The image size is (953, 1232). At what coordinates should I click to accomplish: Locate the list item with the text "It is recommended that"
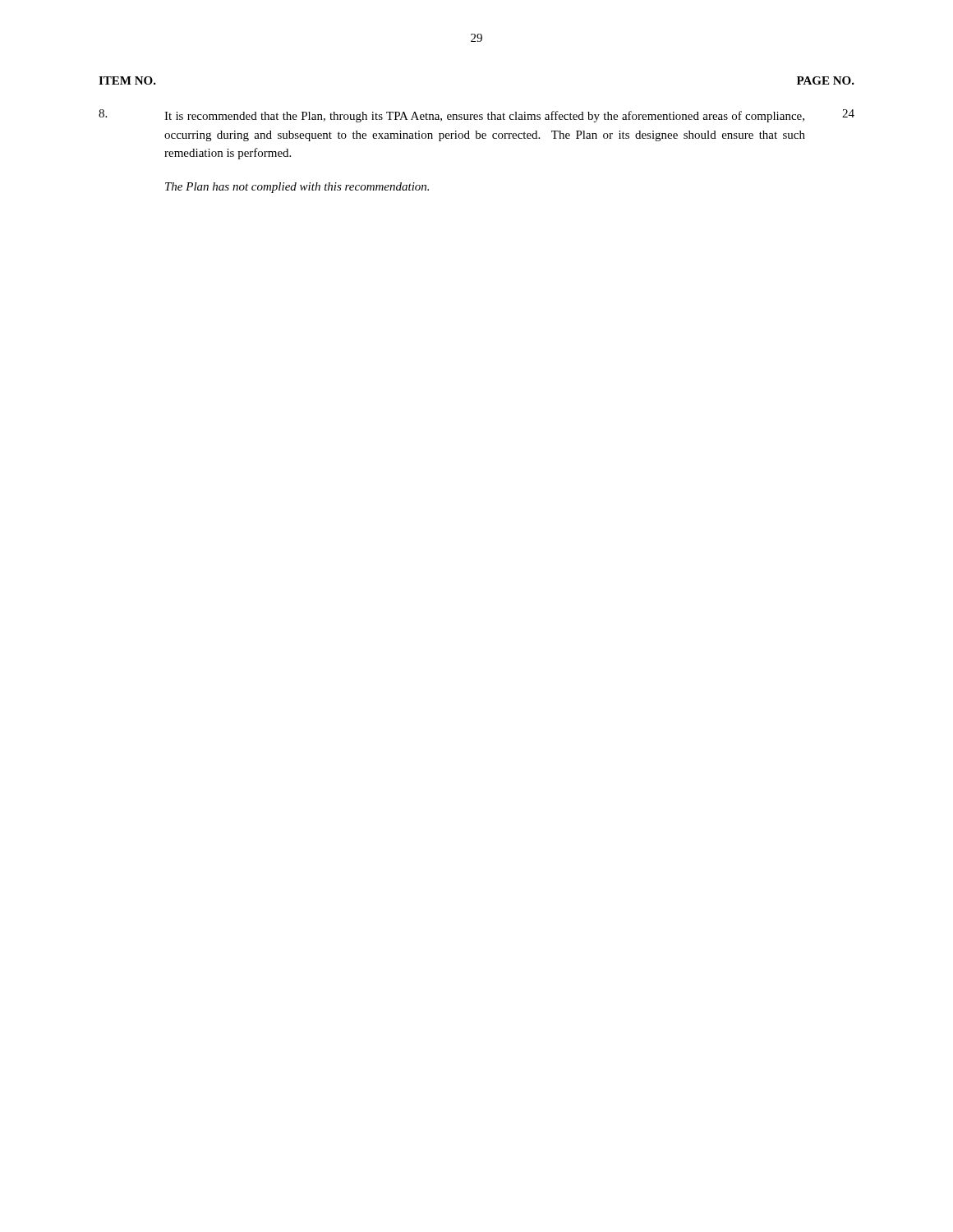click(484, 117)
